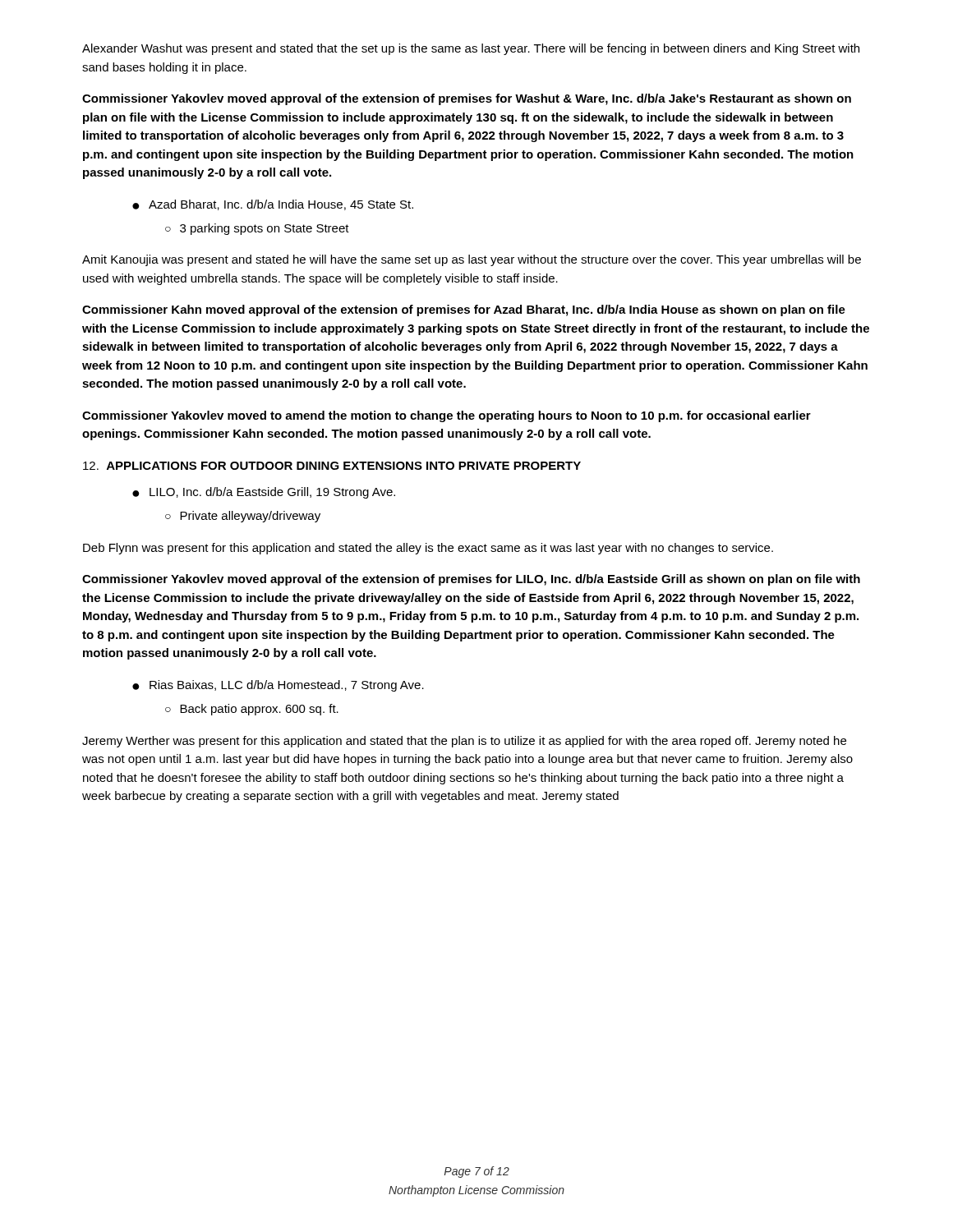Locate the text block that says "Alexander Washut was present and stated that"

coord(471,57)
